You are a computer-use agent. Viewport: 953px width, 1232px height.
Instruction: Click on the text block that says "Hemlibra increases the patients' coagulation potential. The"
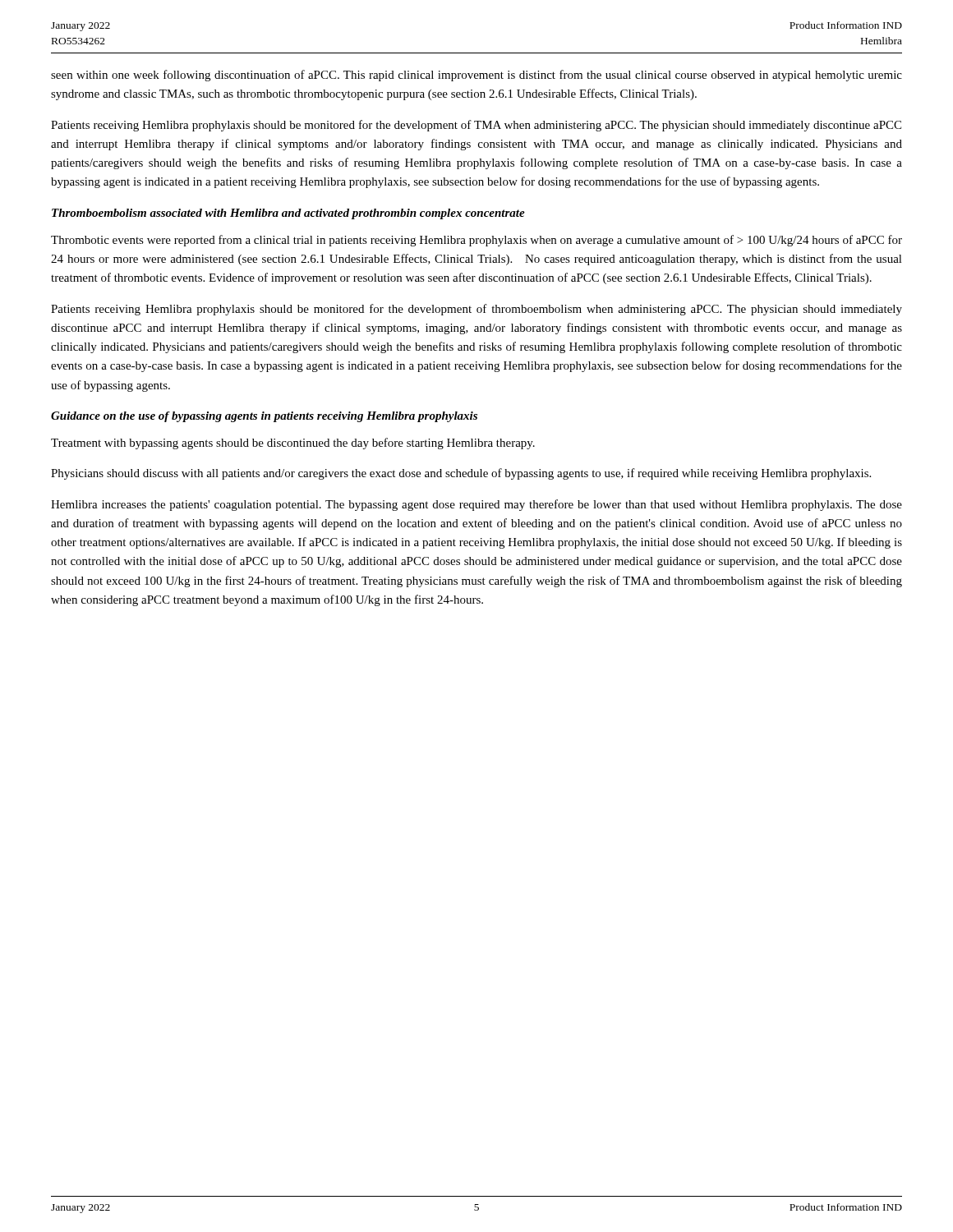click(476, 552)
